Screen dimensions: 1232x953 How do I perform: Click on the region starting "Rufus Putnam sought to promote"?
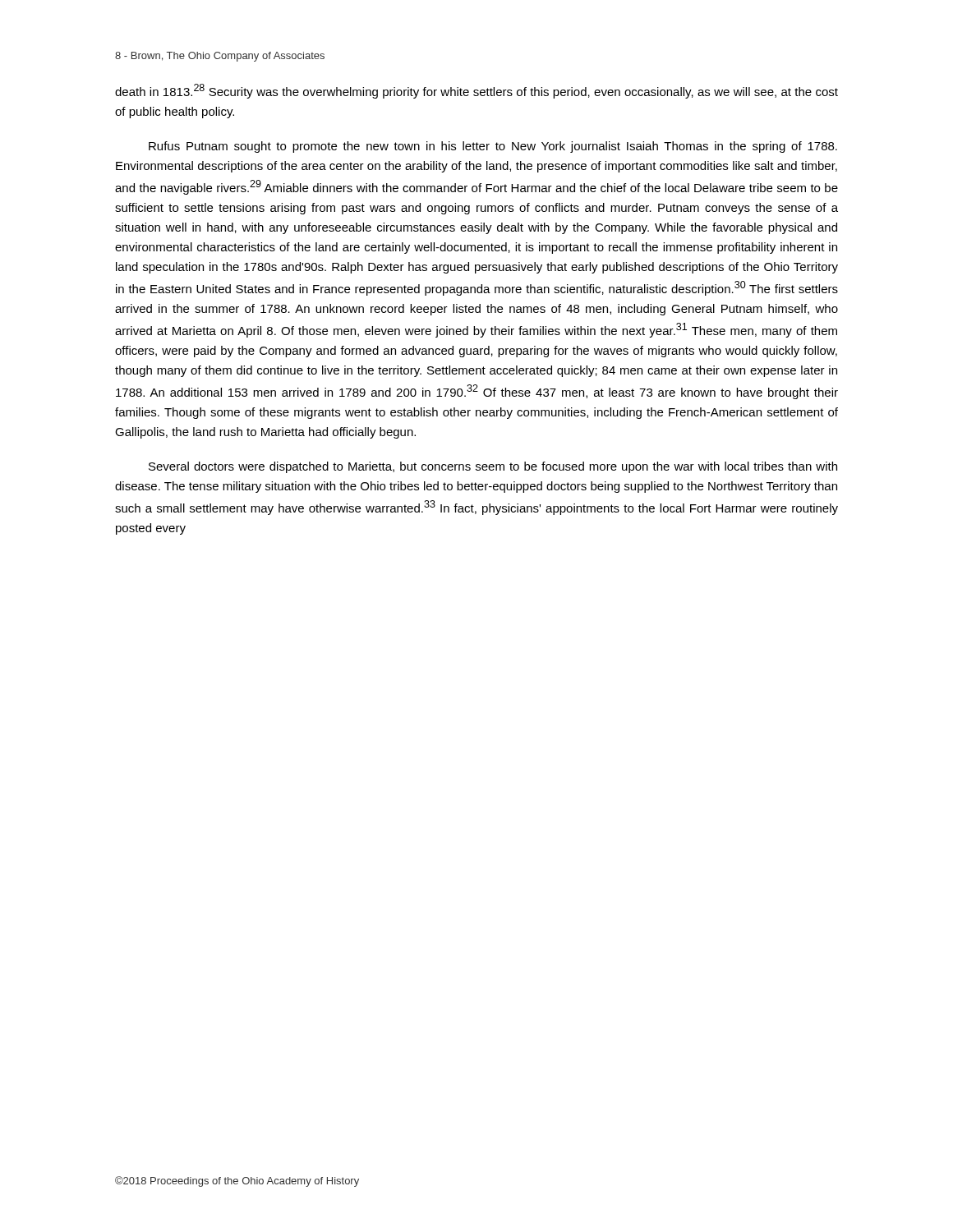coord(476,289)
